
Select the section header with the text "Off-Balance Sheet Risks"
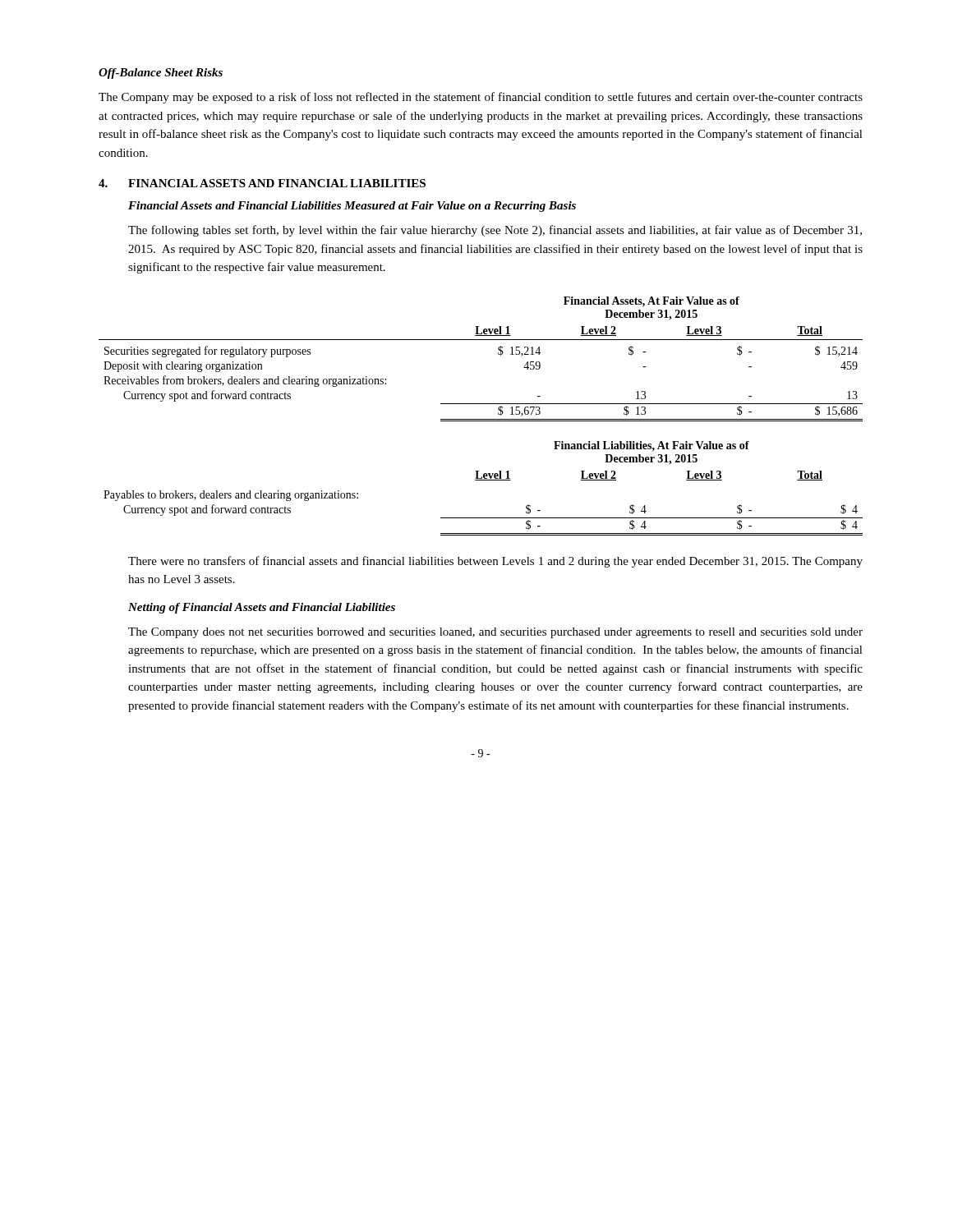161,72
